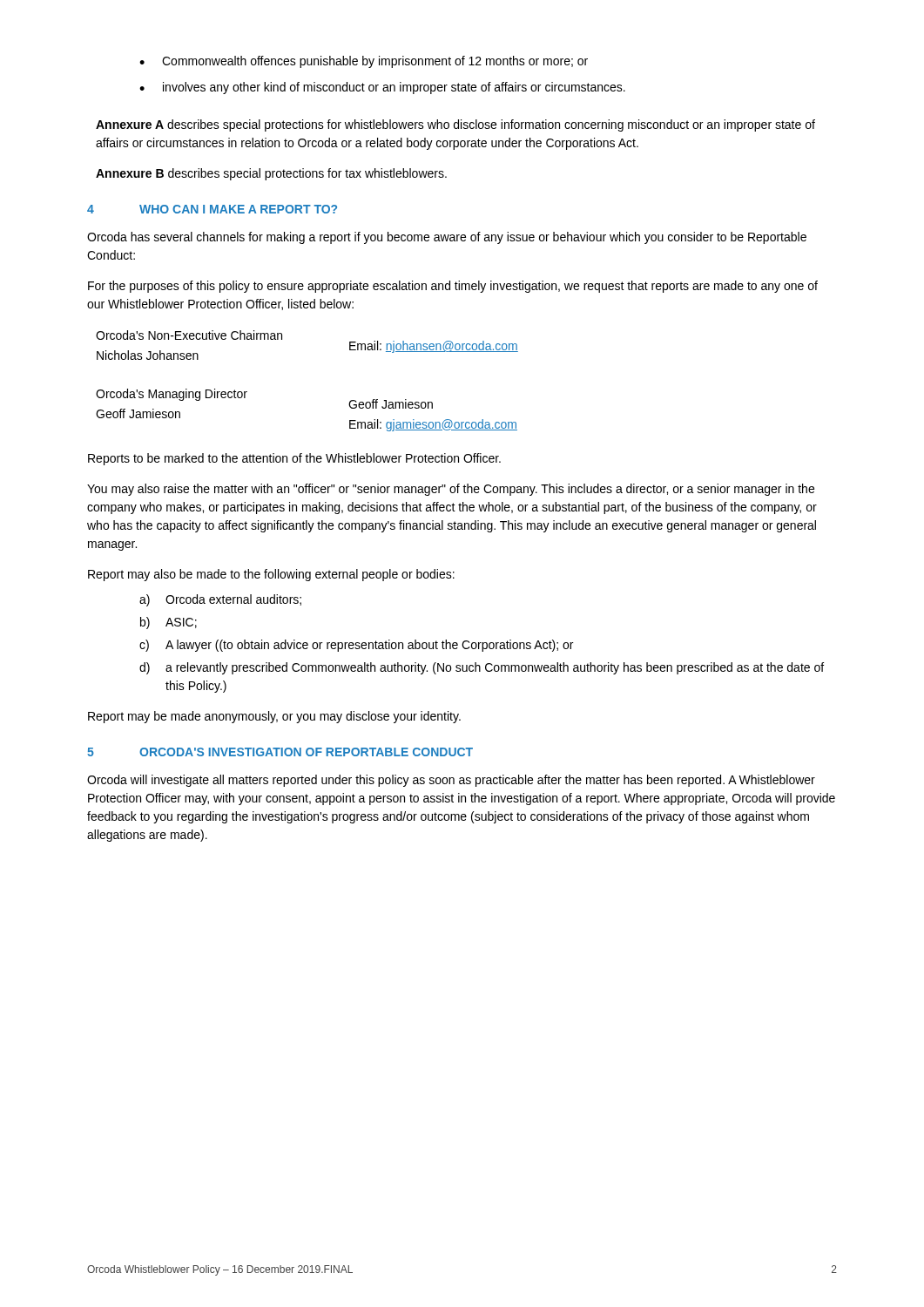The height and width of the screenshot is (1307, 924).
Task: Find the block starting "Reports to be marked to"
Action: click(x=294, y=458)
